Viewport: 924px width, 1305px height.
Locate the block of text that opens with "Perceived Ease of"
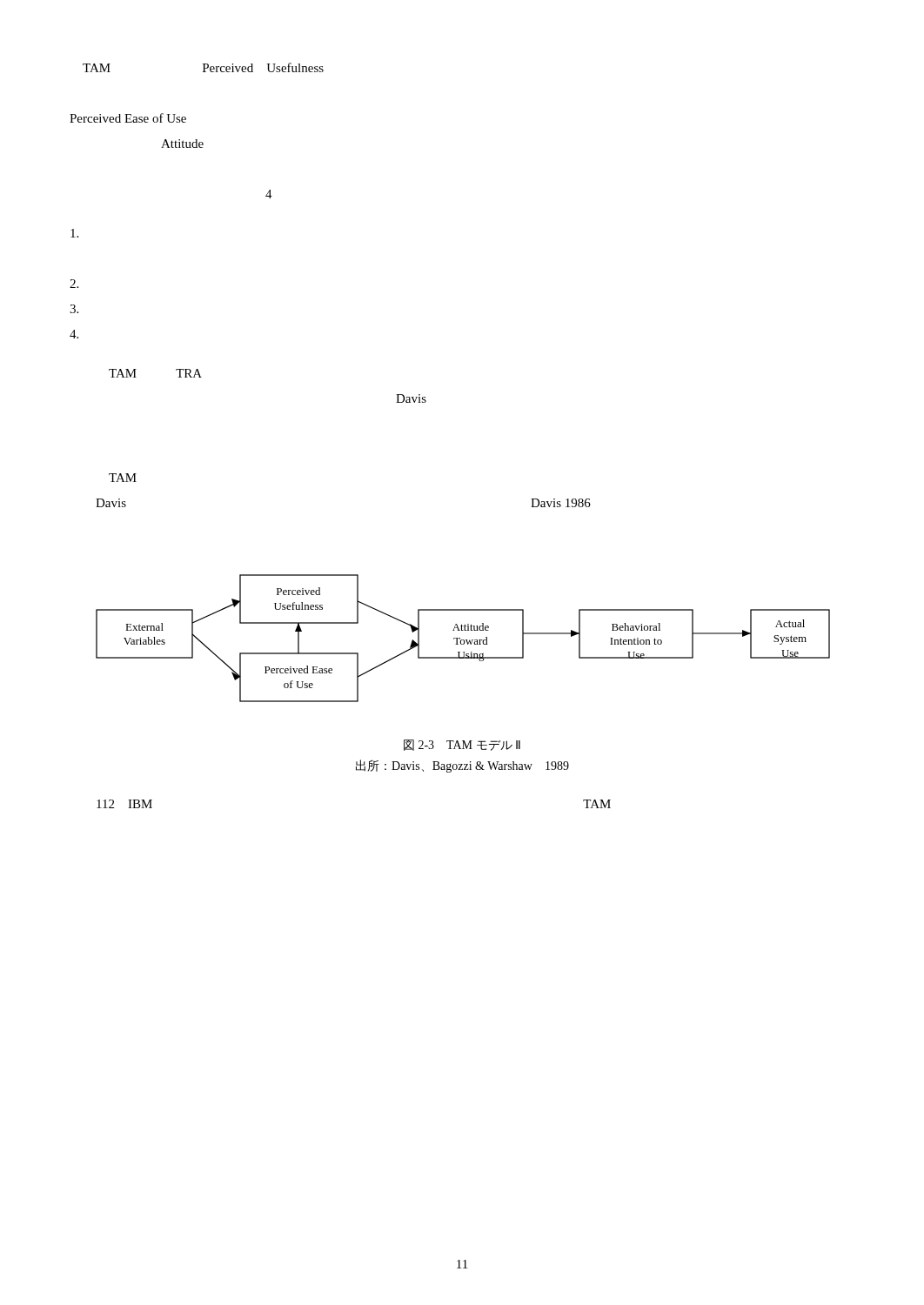coord(128,118)
